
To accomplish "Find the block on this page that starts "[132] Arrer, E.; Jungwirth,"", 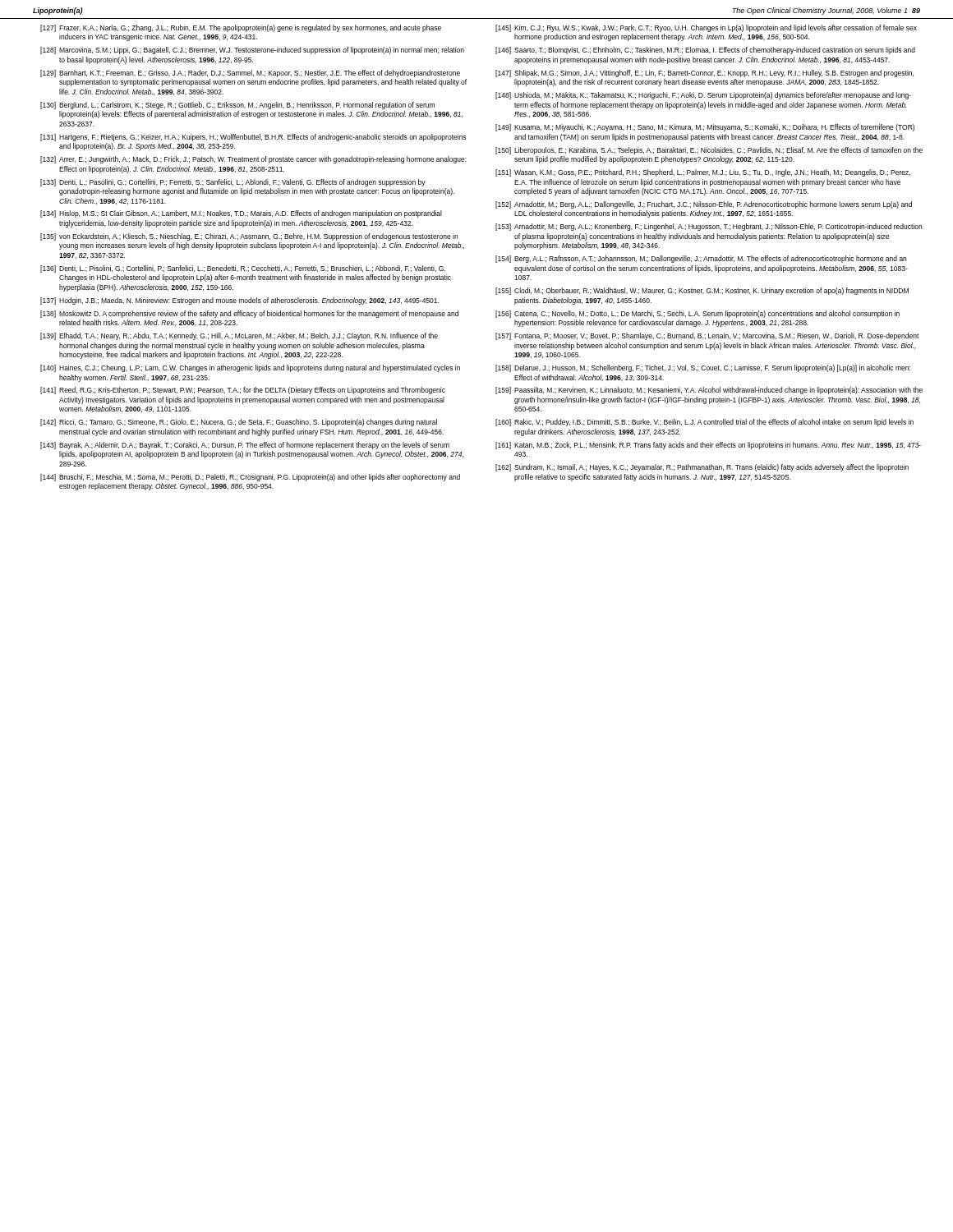I will pyautogui.click(x=249, y=165).
